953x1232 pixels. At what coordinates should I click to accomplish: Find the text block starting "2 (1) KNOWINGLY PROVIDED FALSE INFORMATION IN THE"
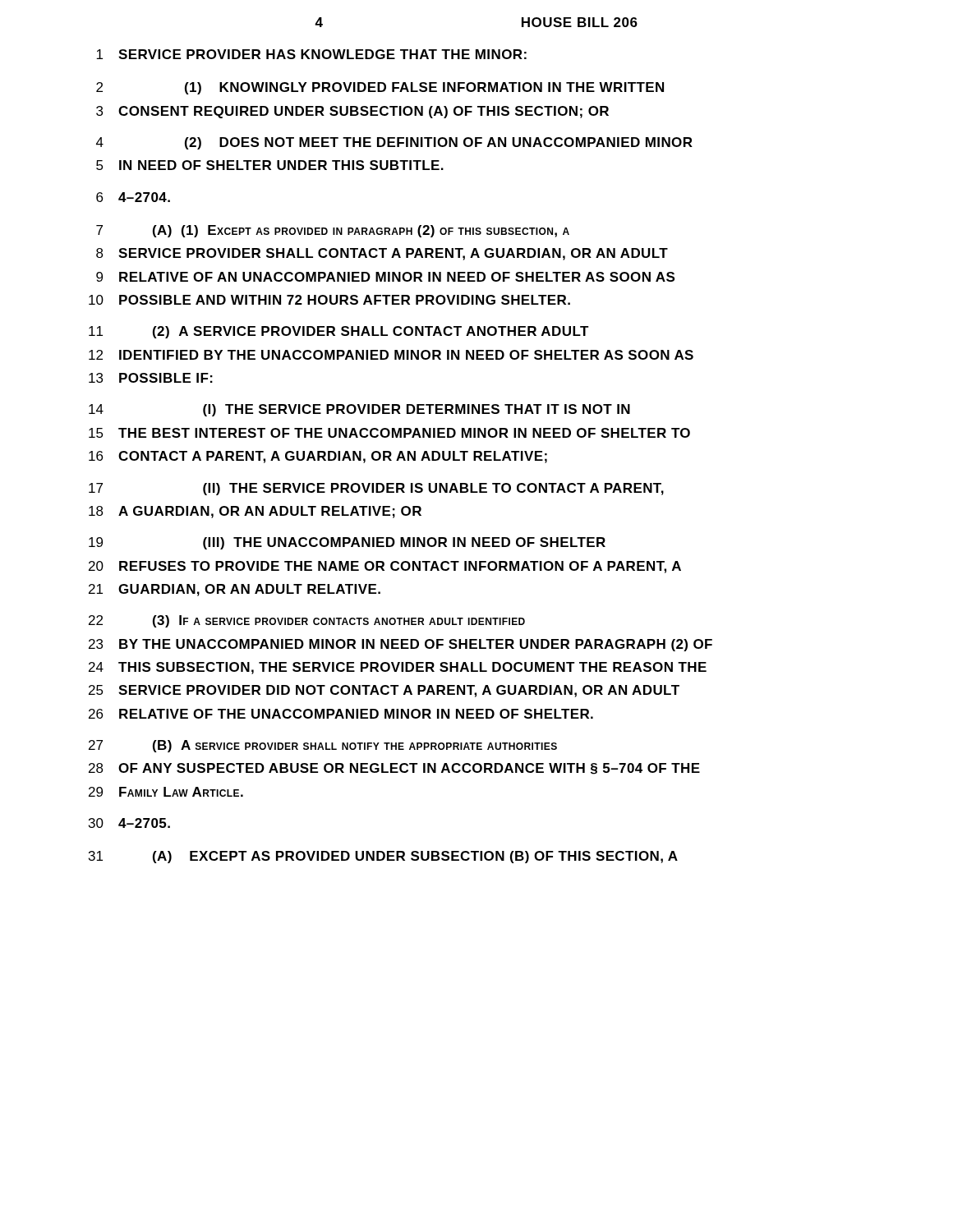click(476, 88)
